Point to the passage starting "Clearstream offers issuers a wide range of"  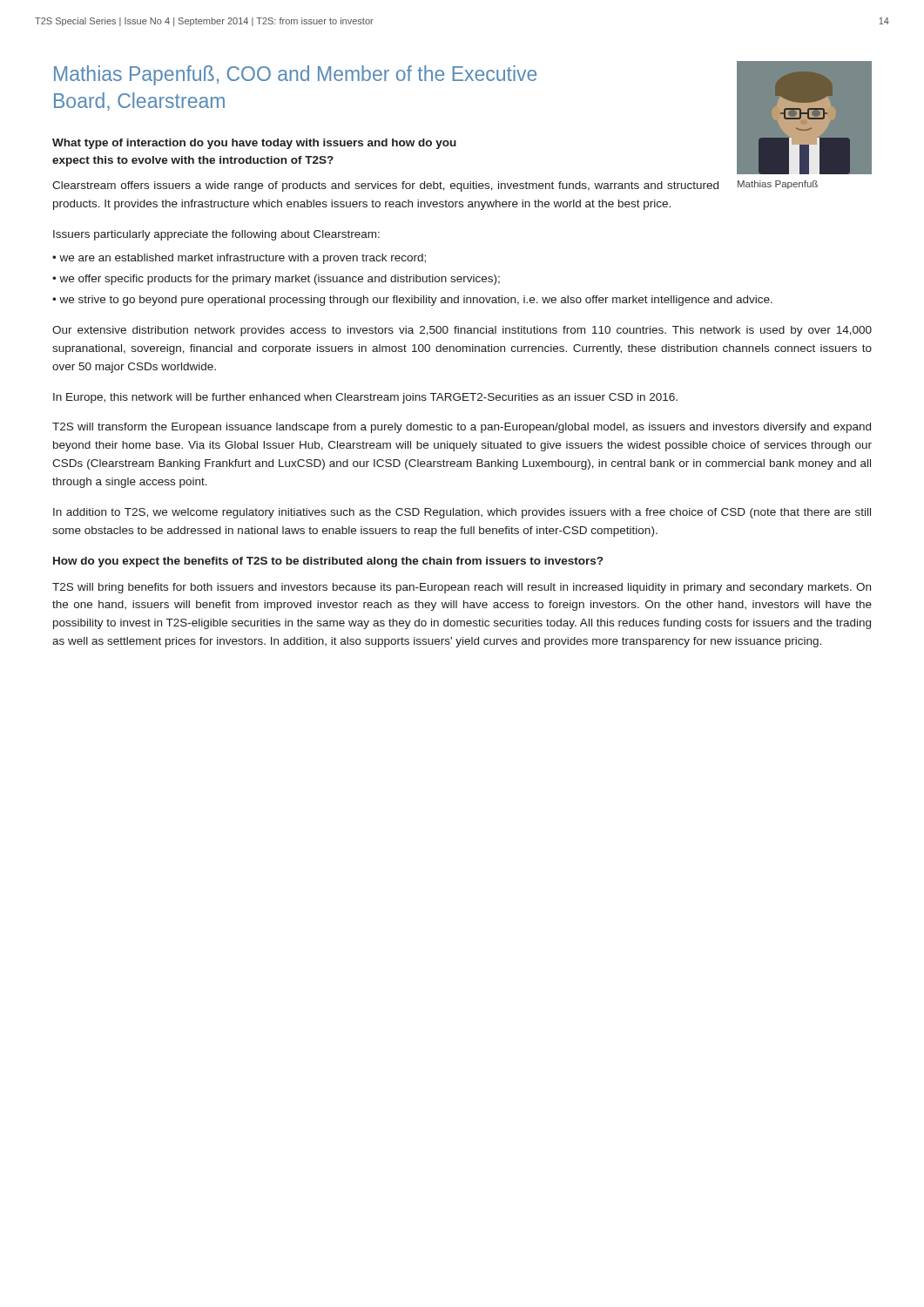386,194
